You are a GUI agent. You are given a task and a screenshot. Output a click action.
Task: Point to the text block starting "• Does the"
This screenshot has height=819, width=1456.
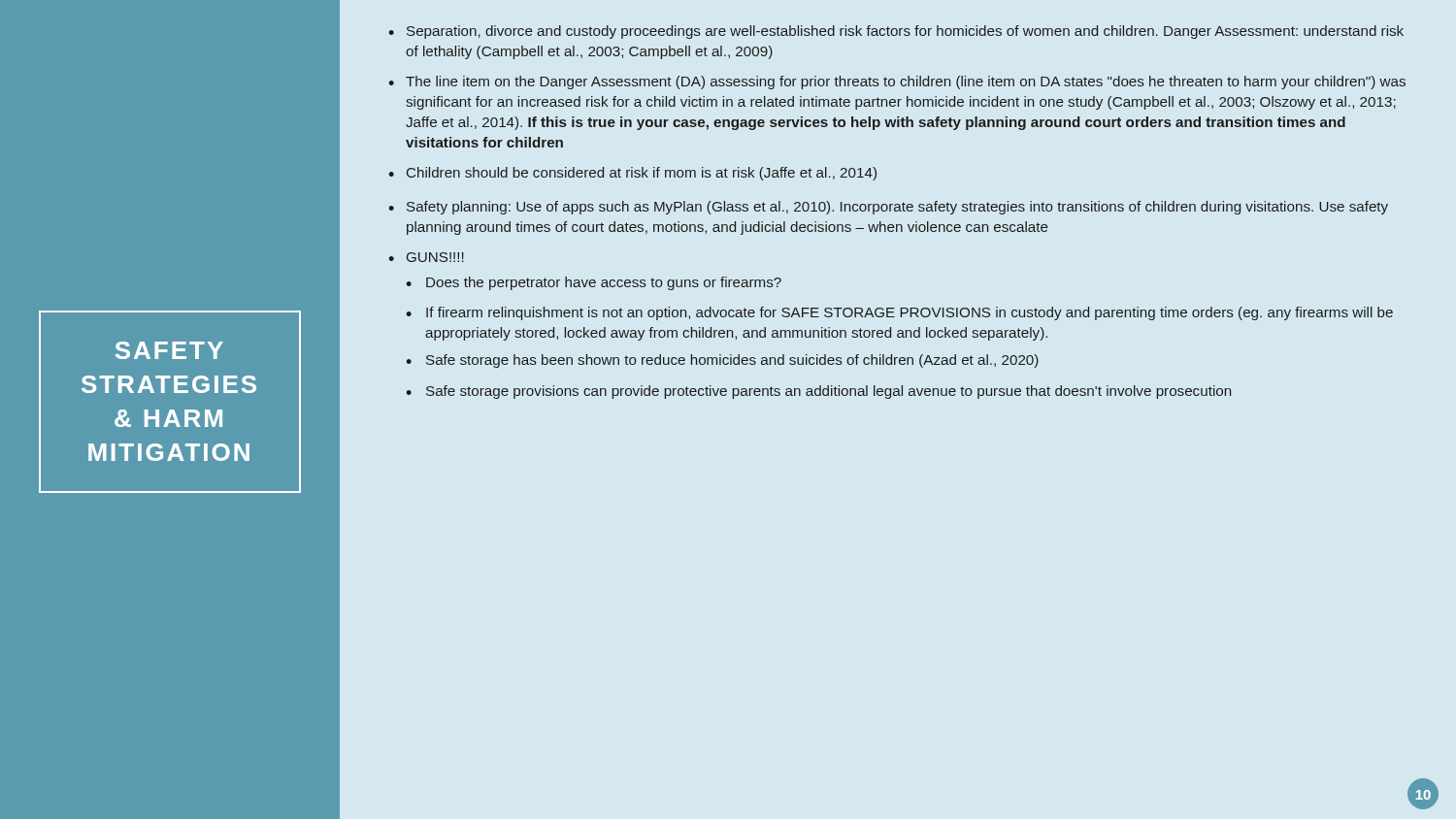594,283
